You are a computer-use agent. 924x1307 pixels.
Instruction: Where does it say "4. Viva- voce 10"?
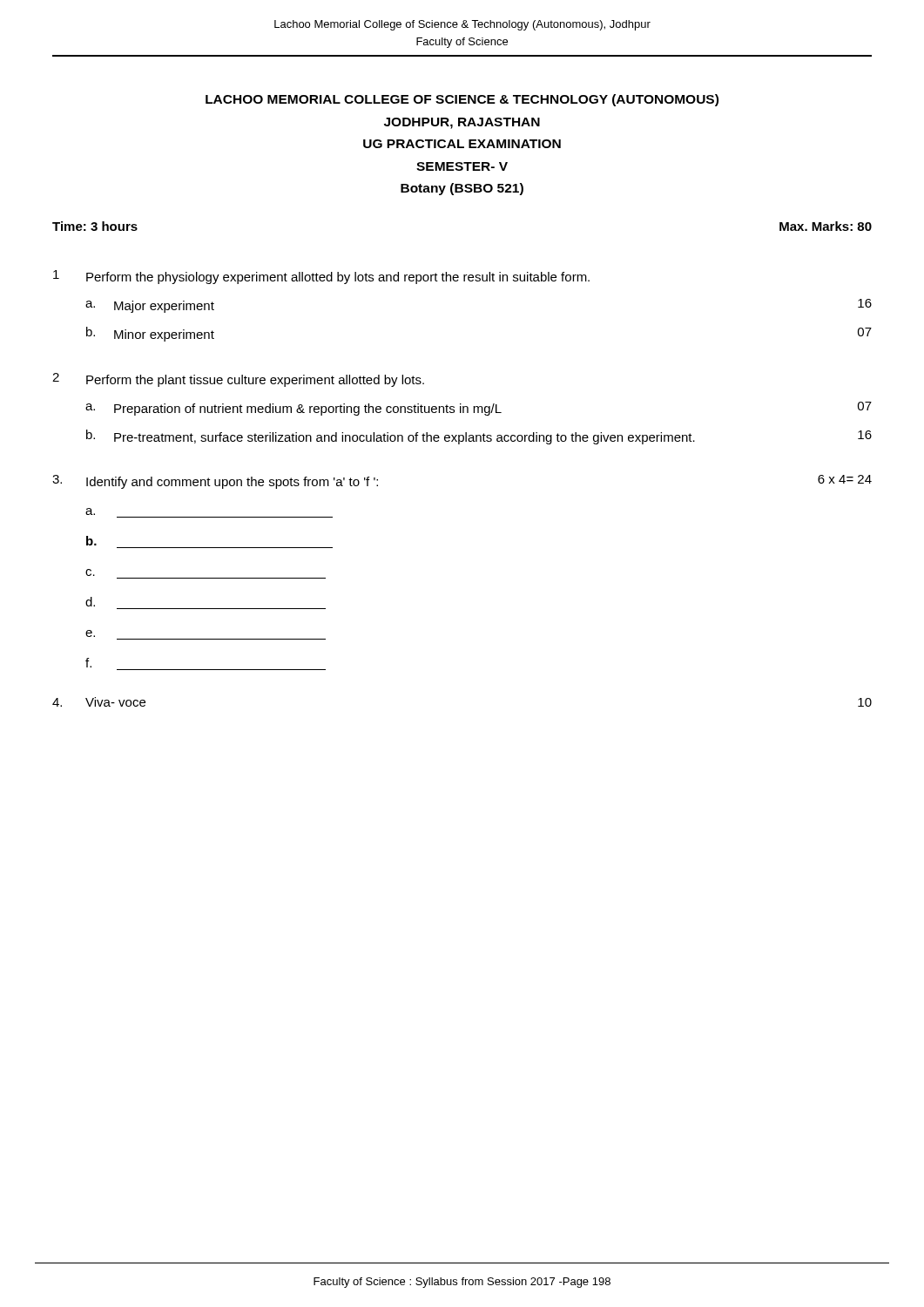coord(106,701)
